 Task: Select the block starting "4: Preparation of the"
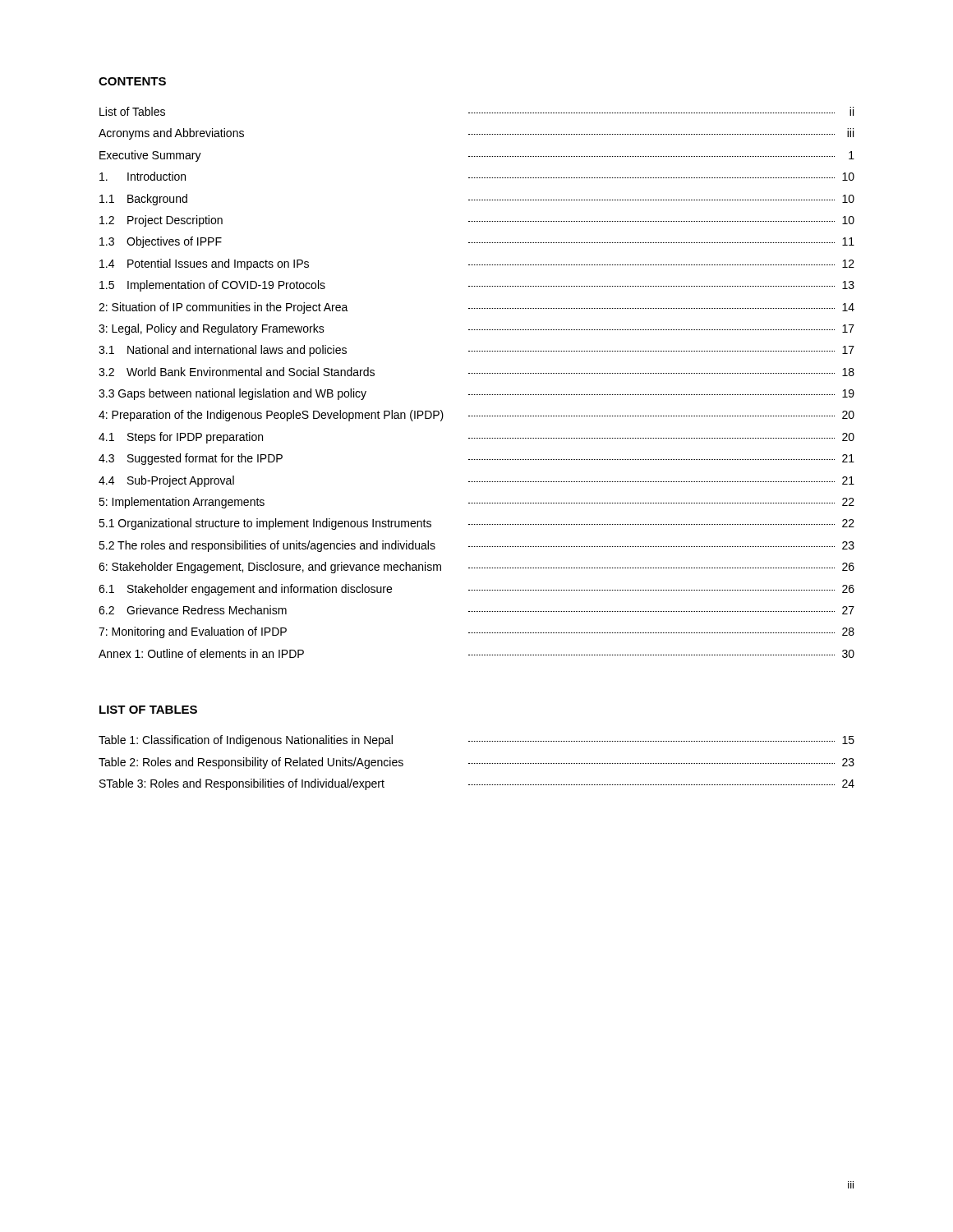(x=476, y=415)
